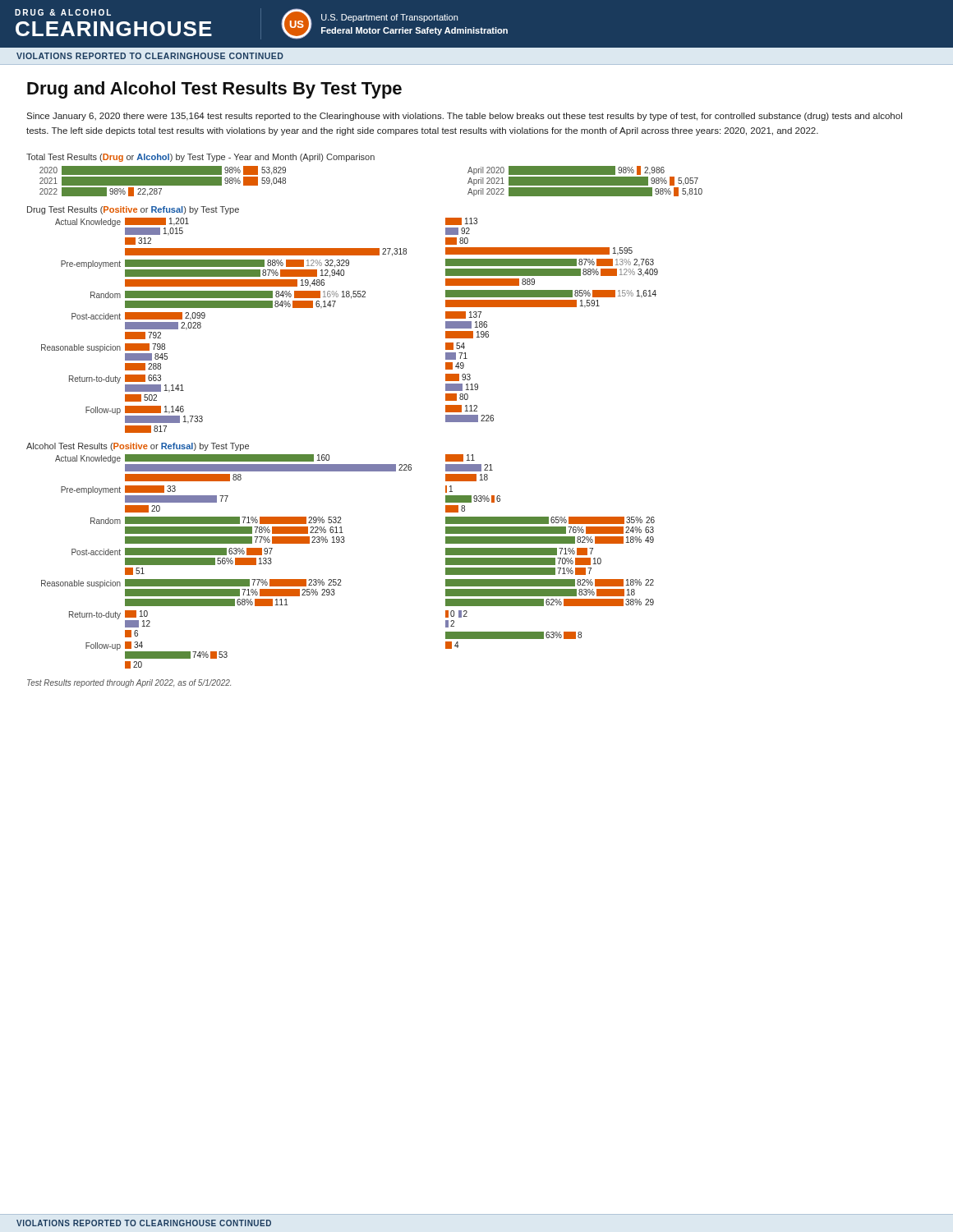
Task: Point to the element starting "Test Results reported"
Action: pyautogui.click(x=129, y=683)
